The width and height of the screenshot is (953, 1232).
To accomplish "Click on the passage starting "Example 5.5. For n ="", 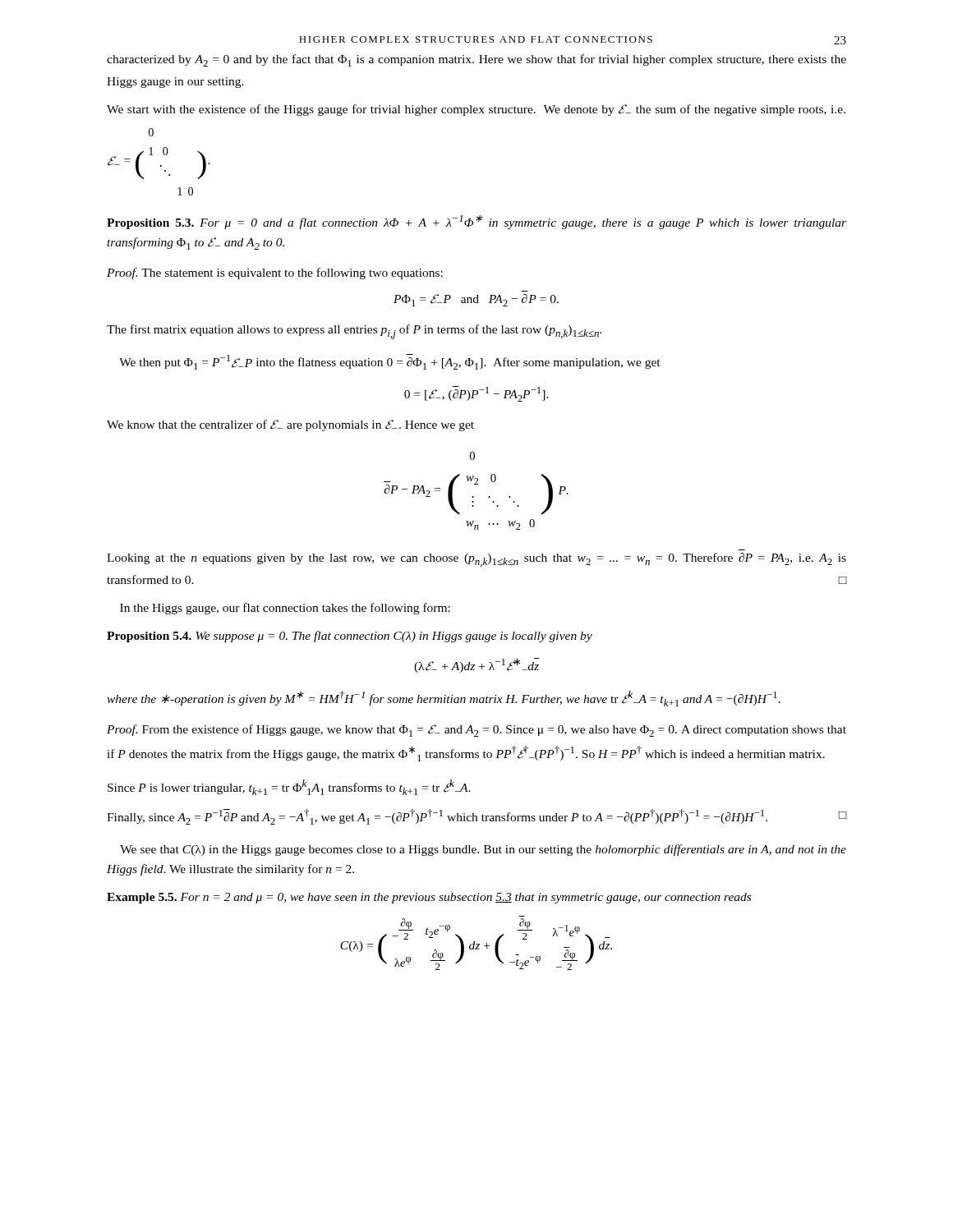I will pyautogui.click(x=429, y=897).
